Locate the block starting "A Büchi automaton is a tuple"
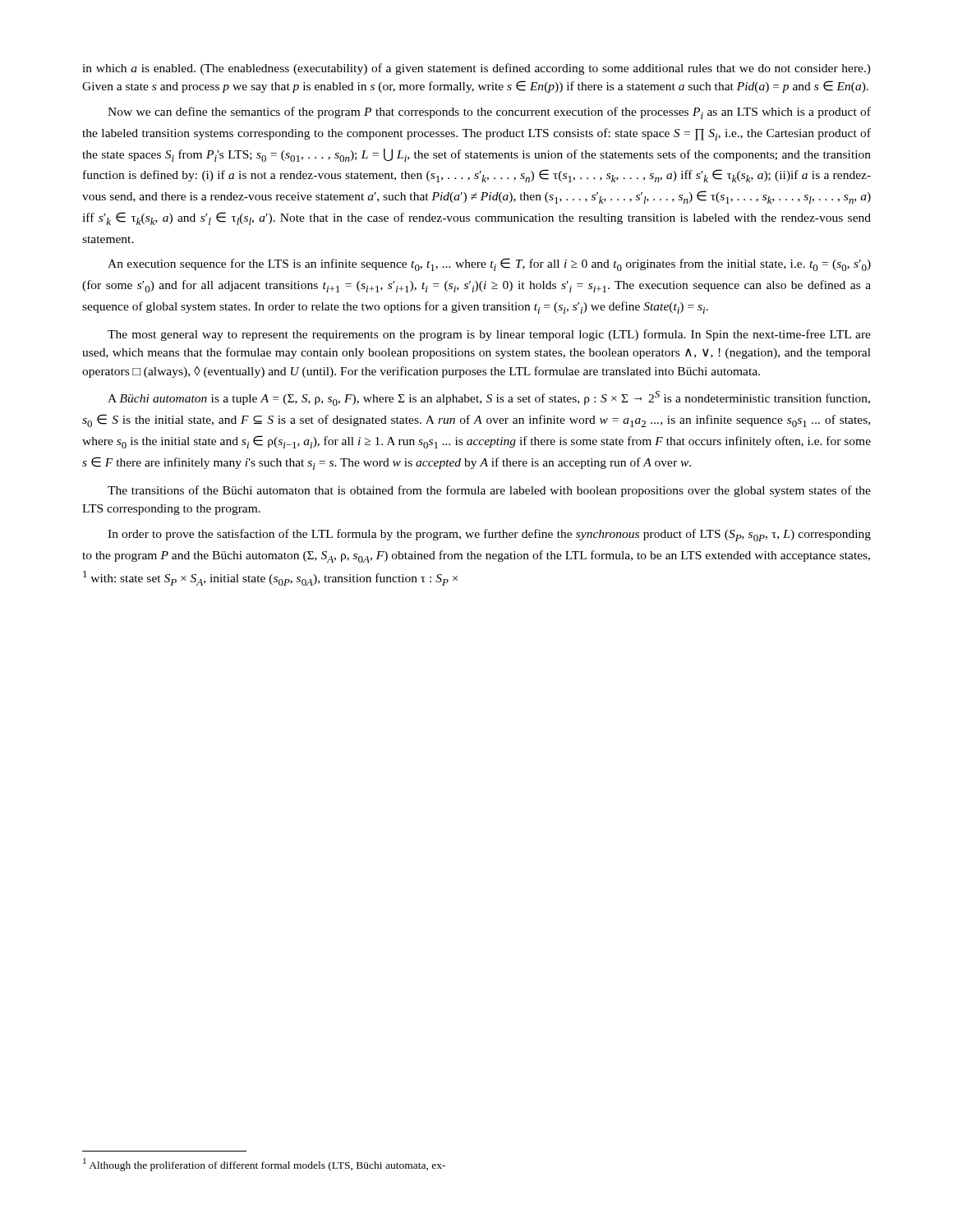This screenshot has width=953, height=1232. coord(476,431)
